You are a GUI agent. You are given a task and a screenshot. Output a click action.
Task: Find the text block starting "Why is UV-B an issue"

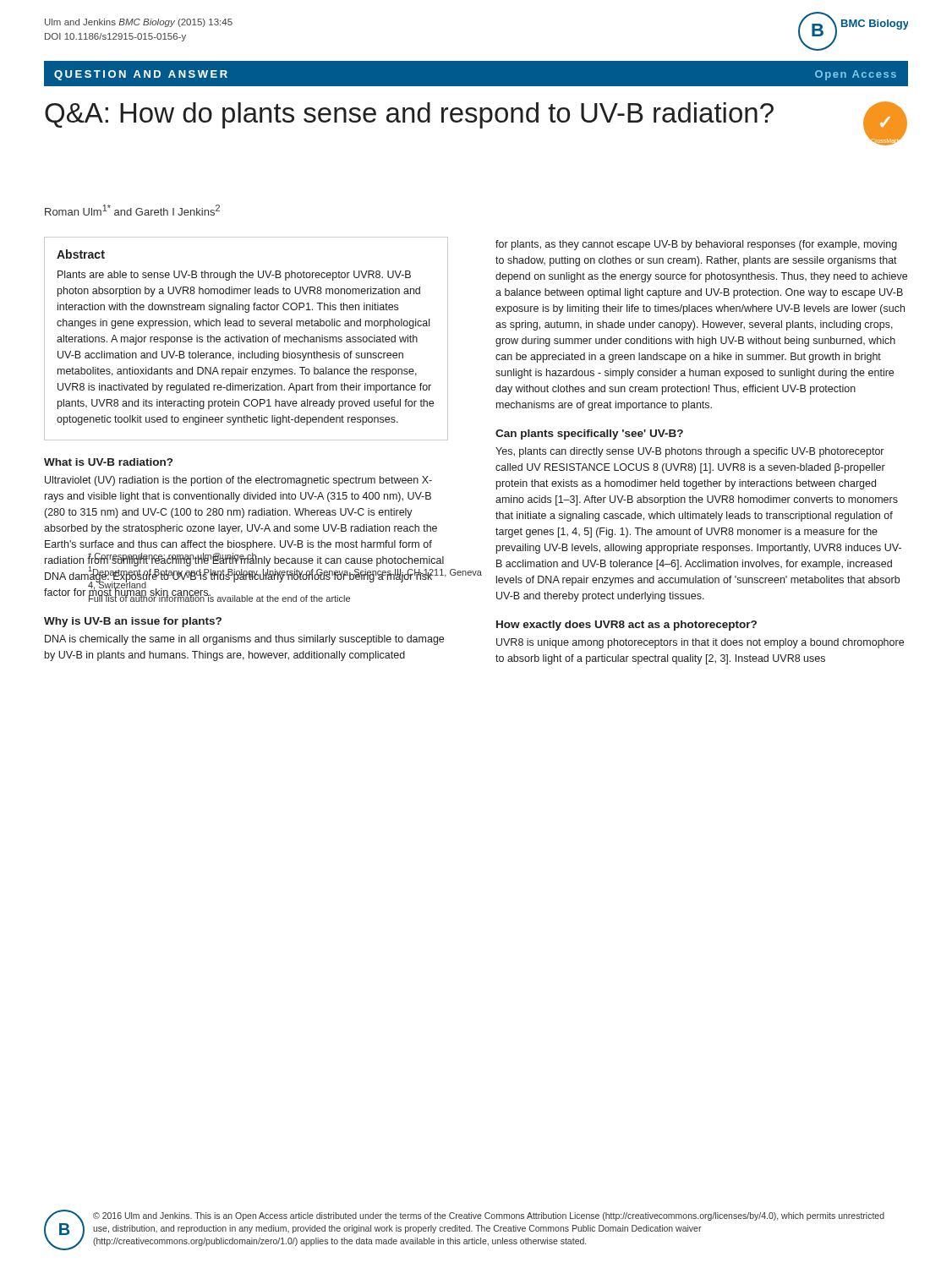coord(133,621)
